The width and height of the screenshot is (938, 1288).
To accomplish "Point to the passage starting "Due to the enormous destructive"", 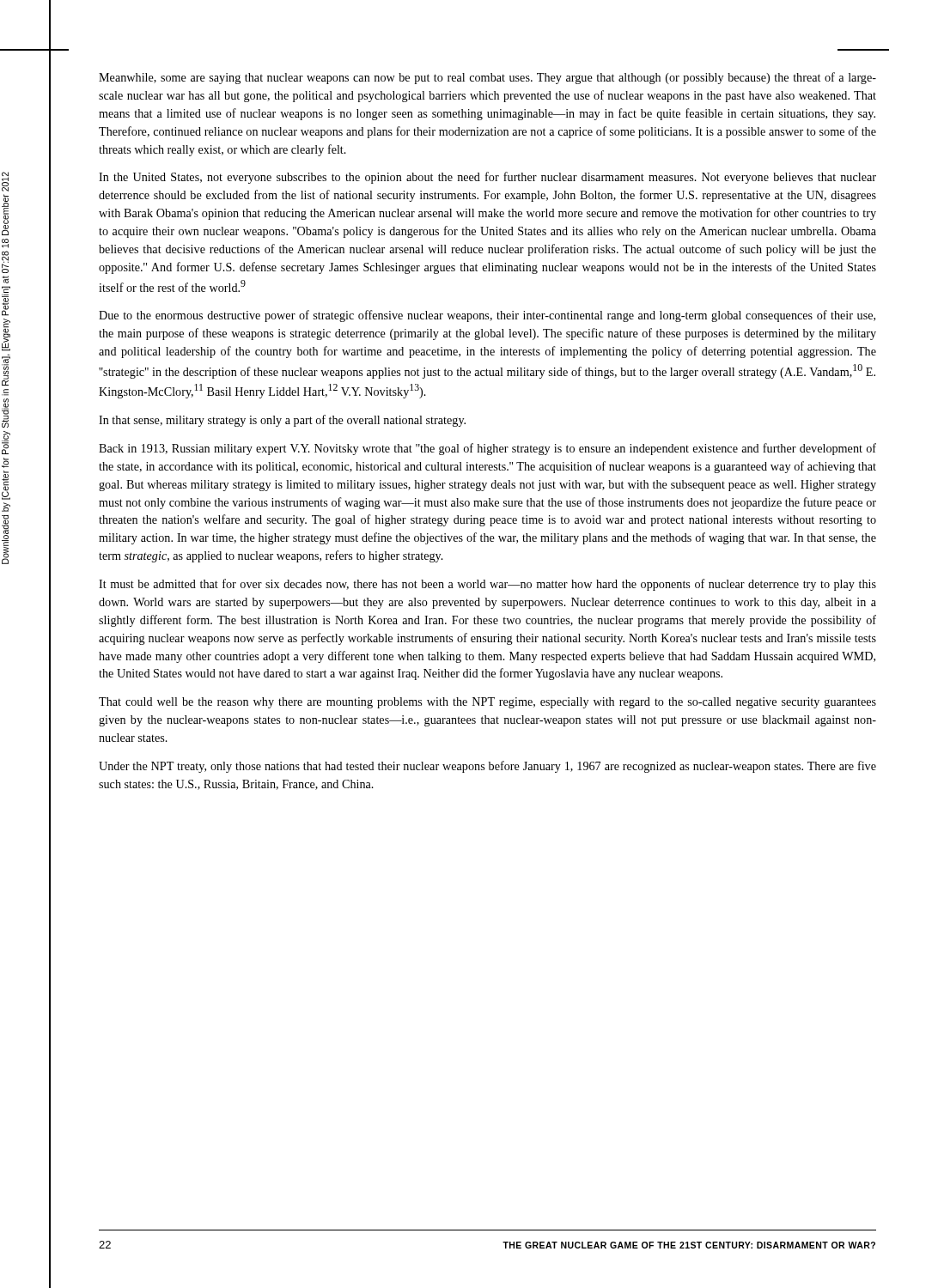I will 487,354.
